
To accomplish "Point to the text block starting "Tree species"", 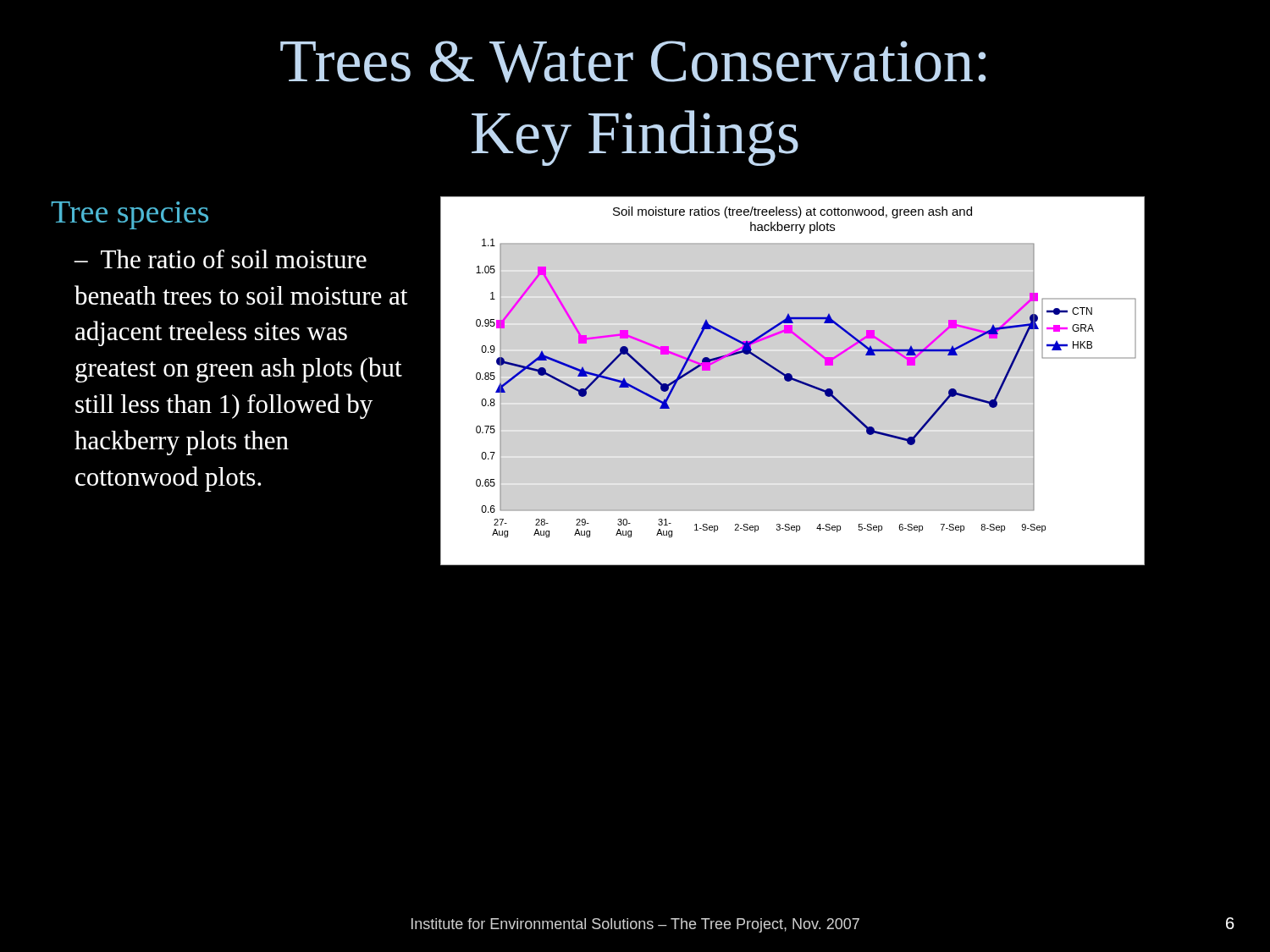I will 130,211.
